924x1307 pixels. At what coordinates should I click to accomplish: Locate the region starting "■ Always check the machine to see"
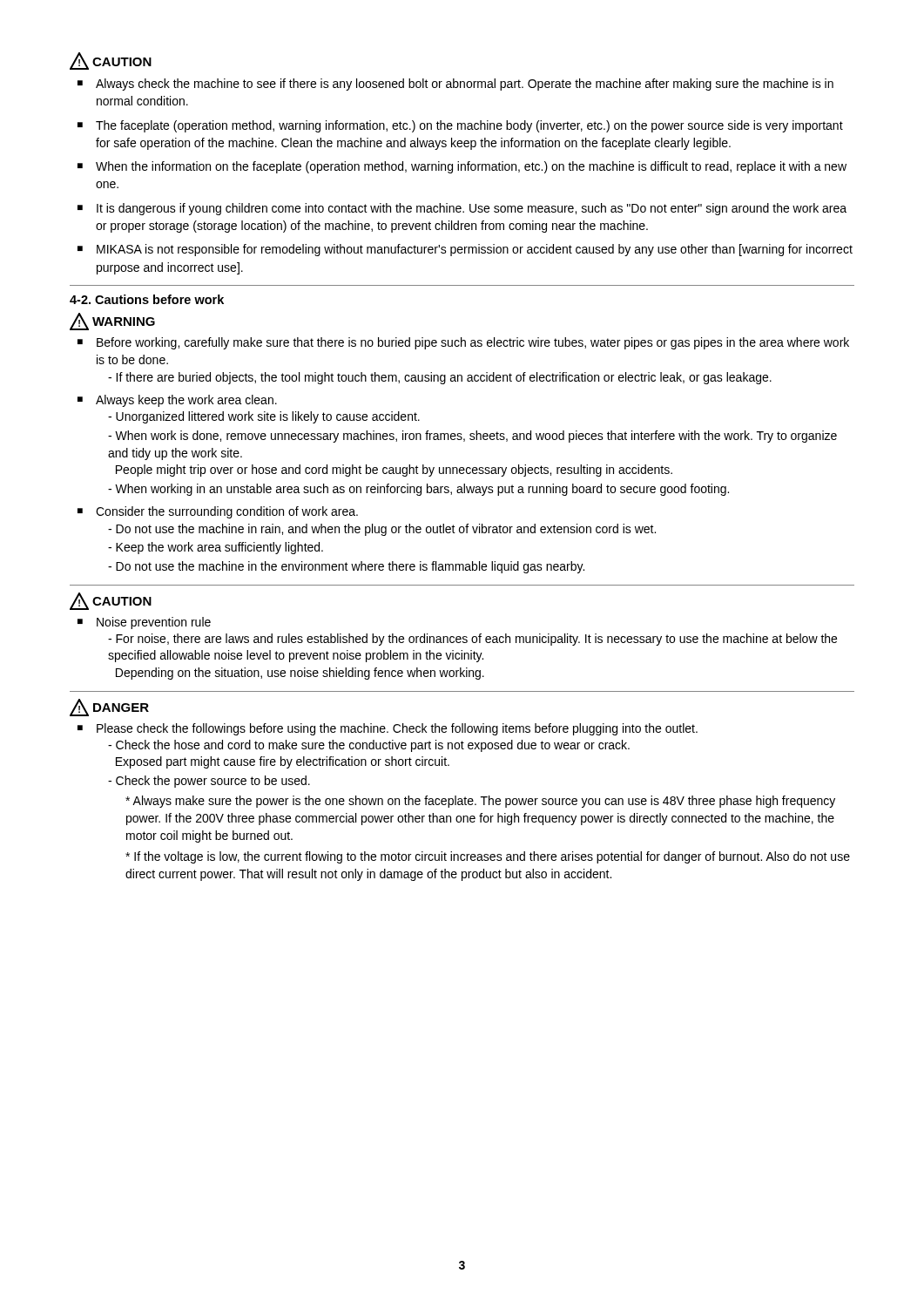tap(465, 93)
